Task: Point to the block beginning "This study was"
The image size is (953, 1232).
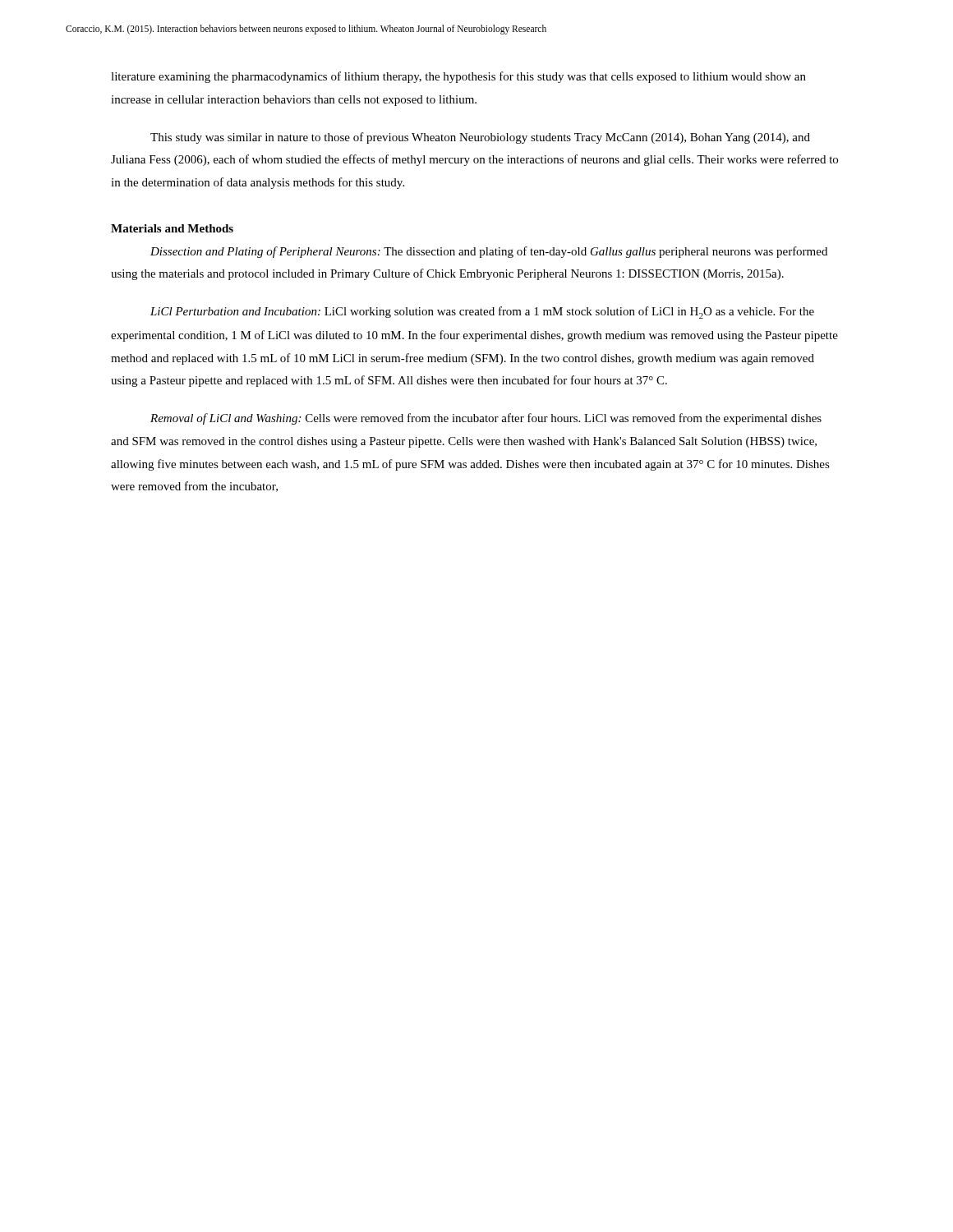Action: (476, 160)
